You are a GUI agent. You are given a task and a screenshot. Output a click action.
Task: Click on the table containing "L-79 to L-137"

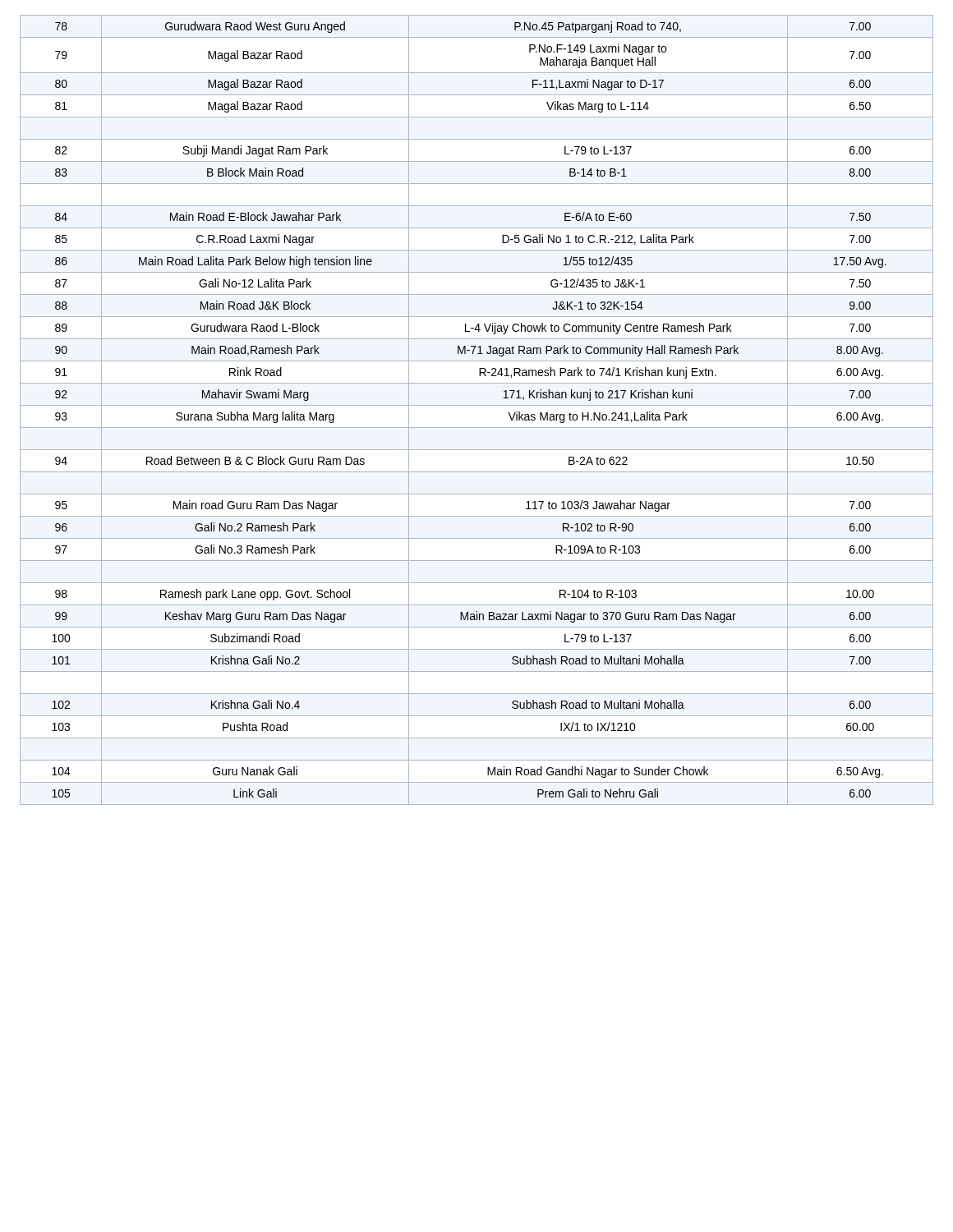(x=476, y=410)
